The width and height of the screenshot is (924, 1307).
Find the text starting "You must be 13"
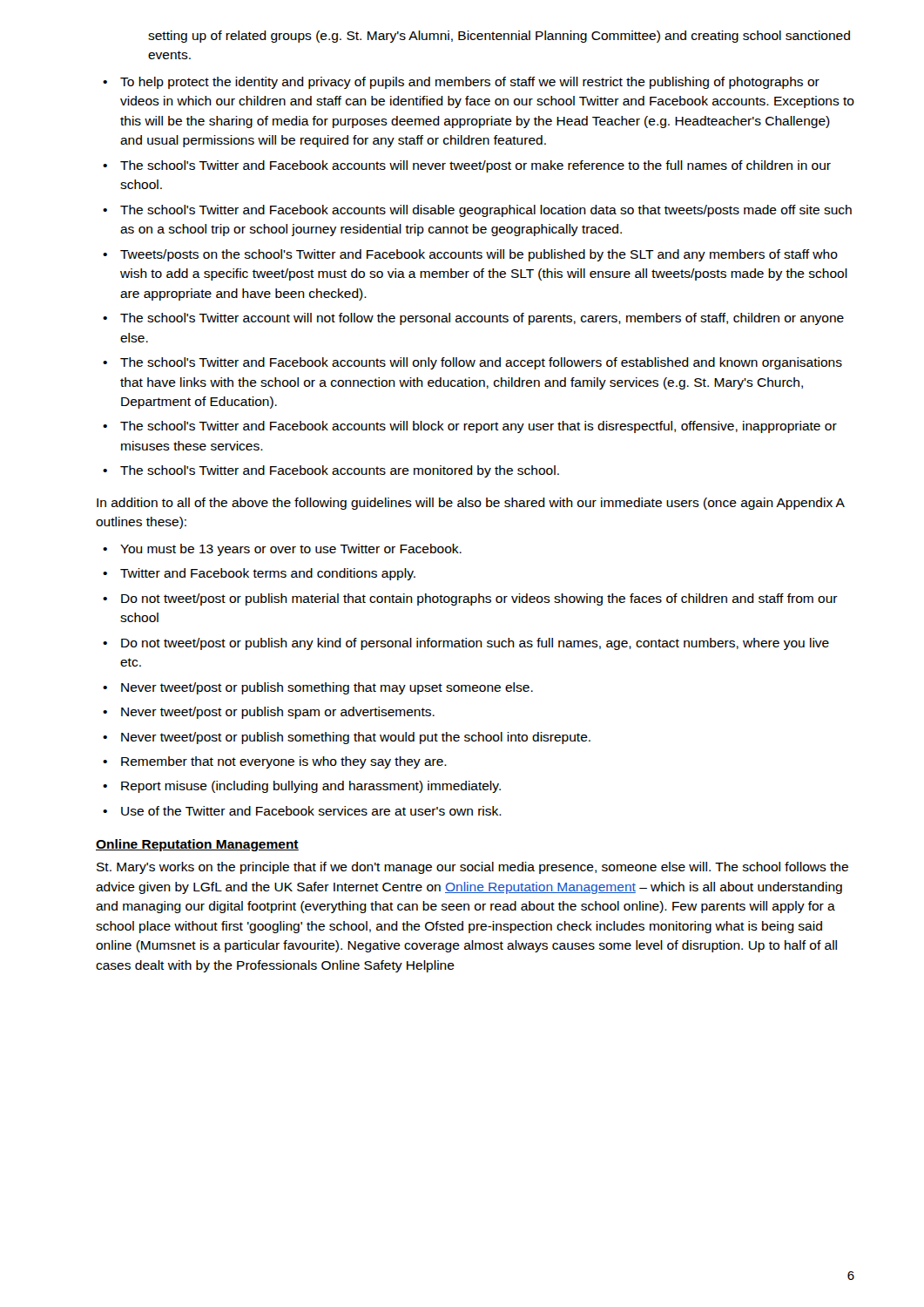[282, 550]
